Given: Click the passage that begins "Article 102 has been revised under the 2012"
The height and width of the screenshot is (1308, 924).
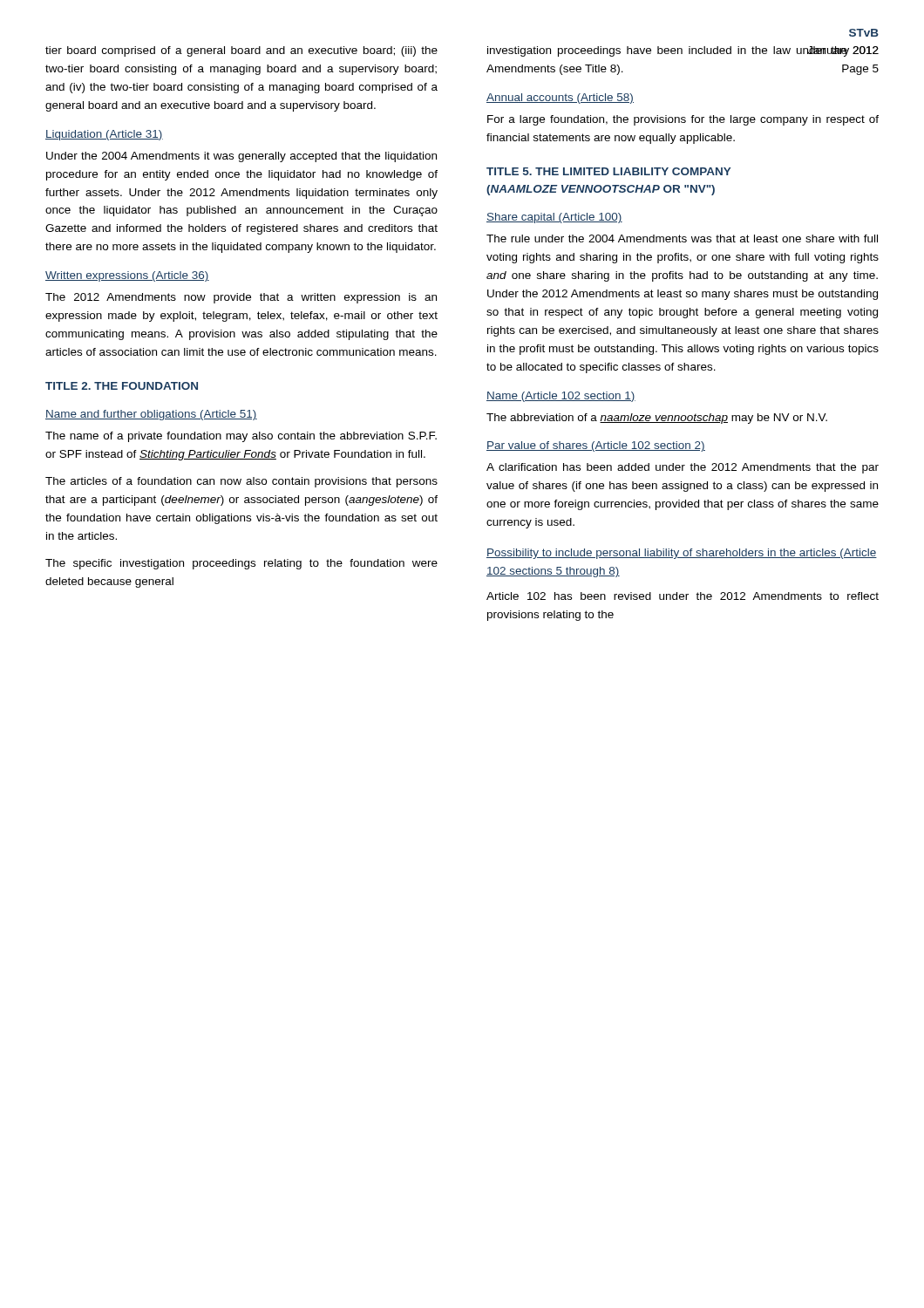Looking at the screenshot, I should (683, 606).
